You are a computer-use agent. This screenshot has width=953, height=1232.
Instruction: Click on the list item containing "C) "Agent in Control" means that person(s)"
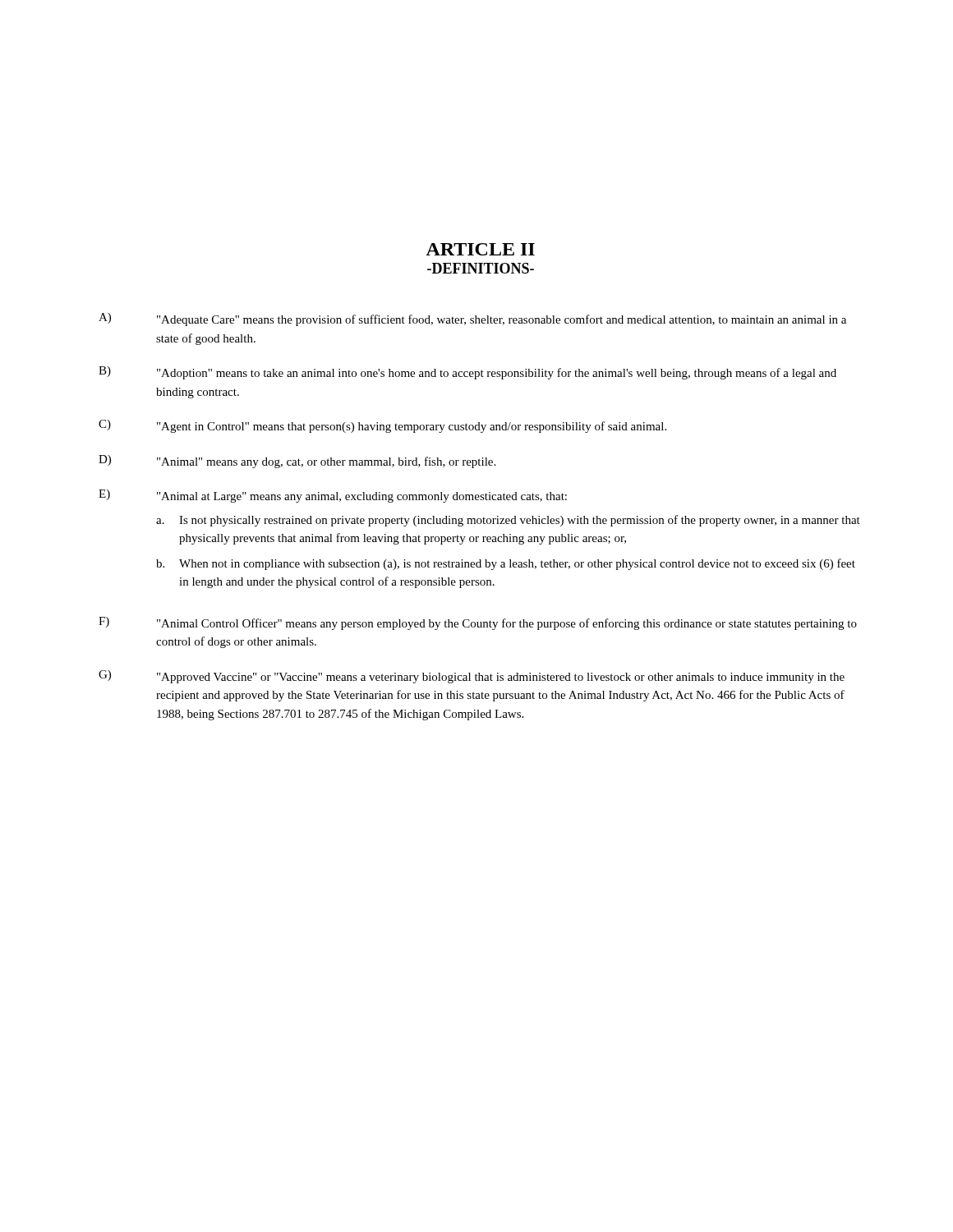(x=481, y=427)
